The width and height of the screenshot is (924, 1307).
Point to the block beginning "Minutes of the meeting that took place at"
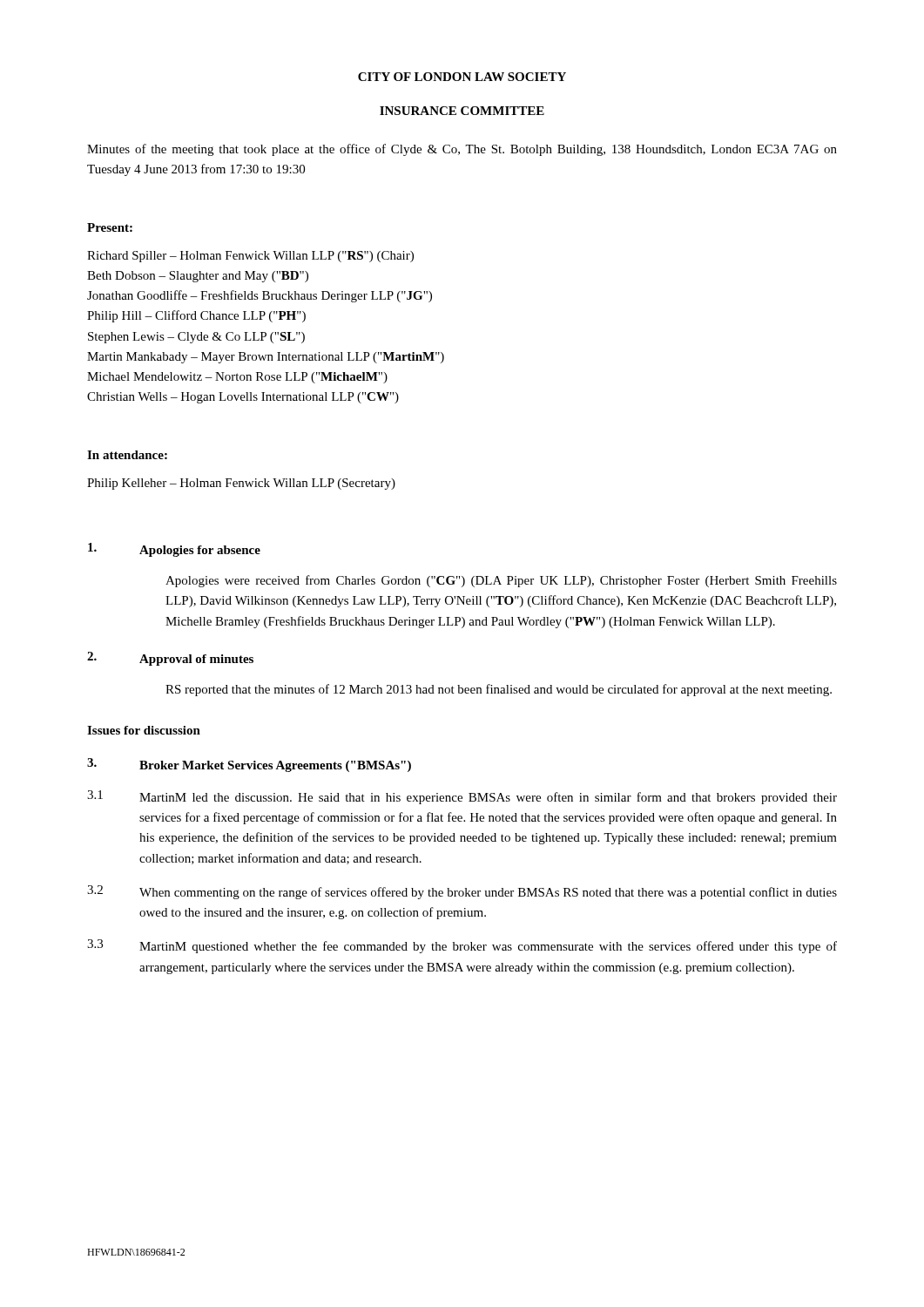[462, 159]
